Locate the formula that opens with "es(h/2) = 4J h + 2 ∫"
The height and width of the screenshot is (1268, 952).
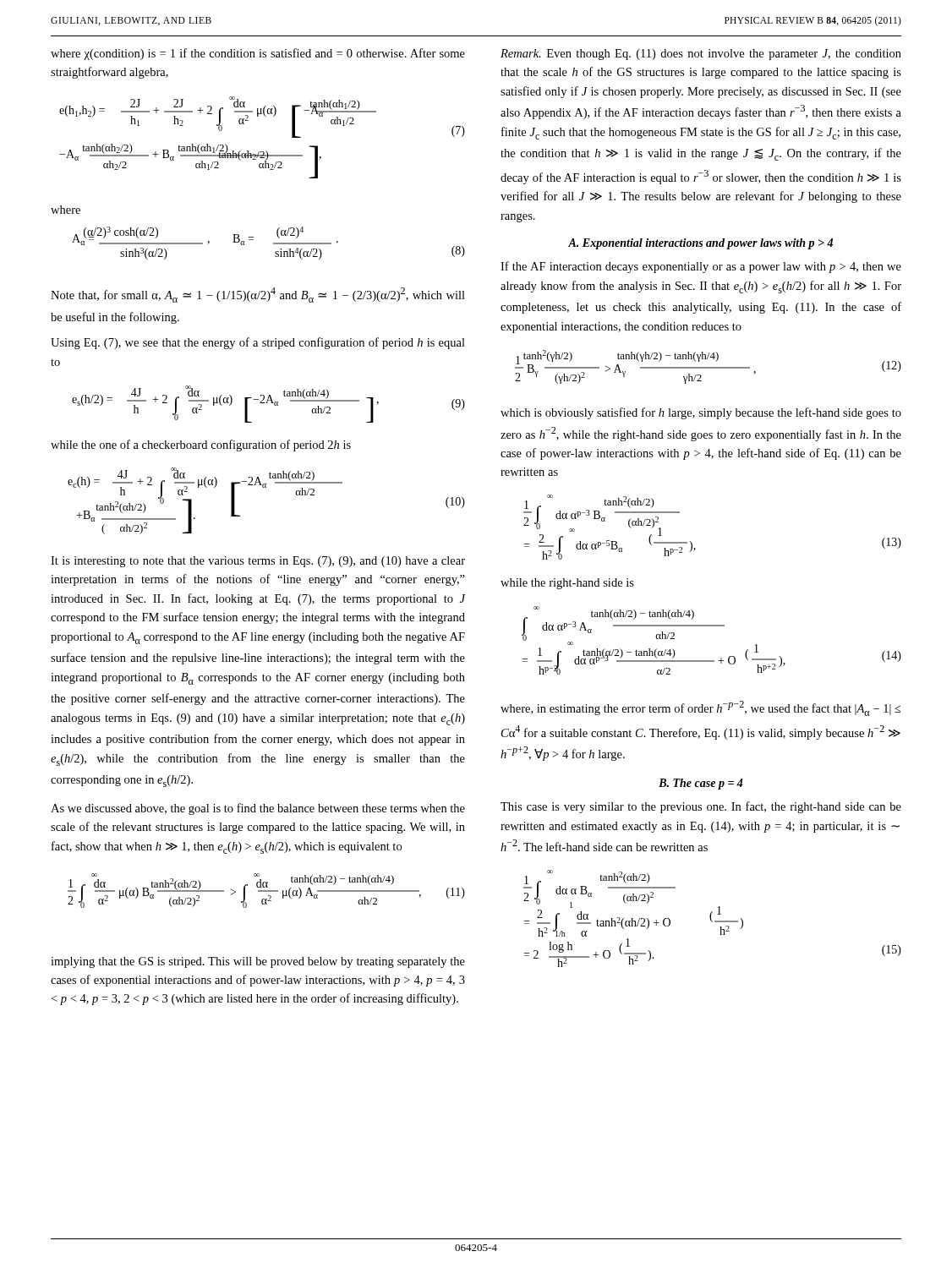coord(258,404)
